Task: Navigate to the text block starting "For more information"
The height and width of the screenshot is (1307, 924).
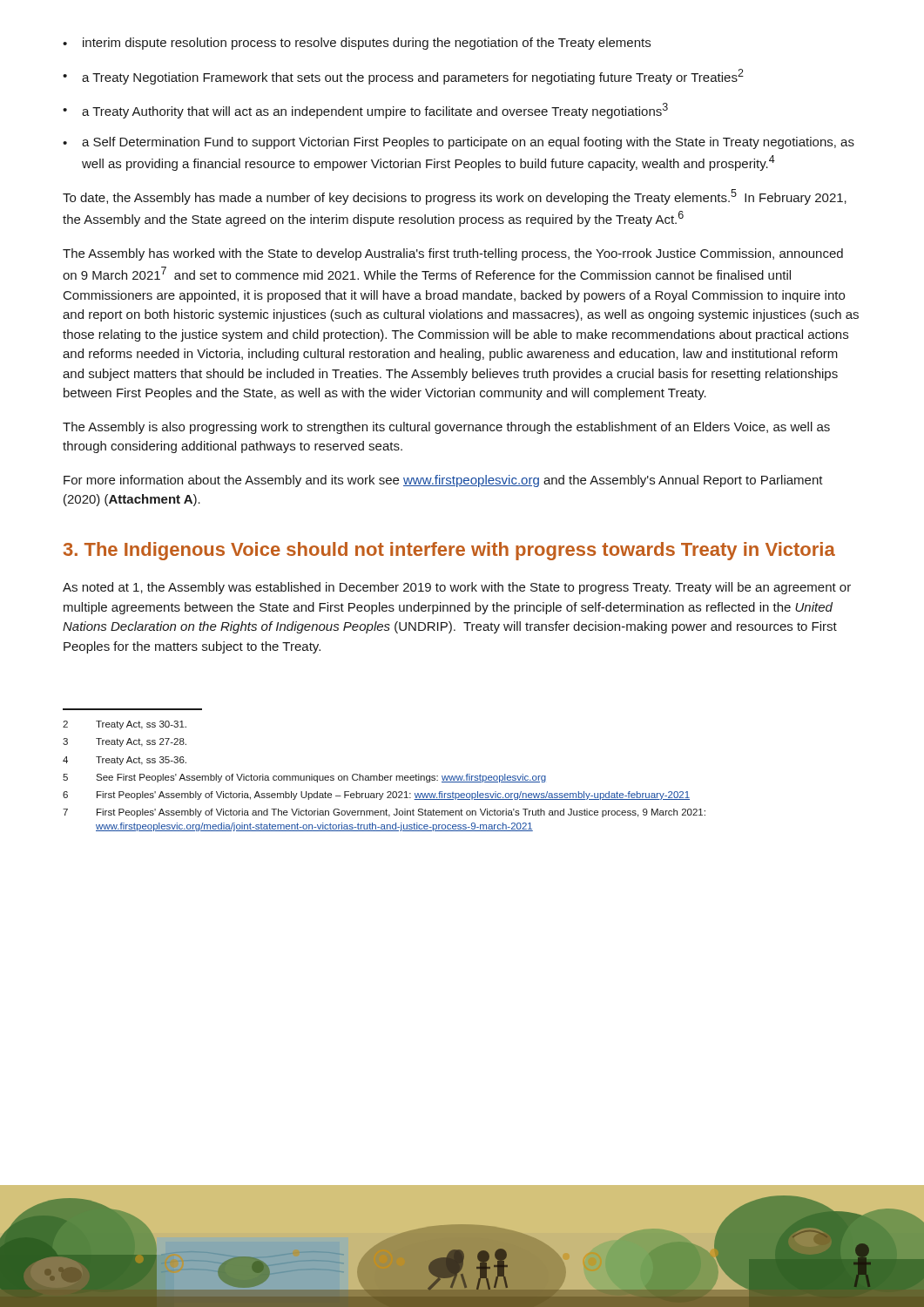Action: click(443, 489)
